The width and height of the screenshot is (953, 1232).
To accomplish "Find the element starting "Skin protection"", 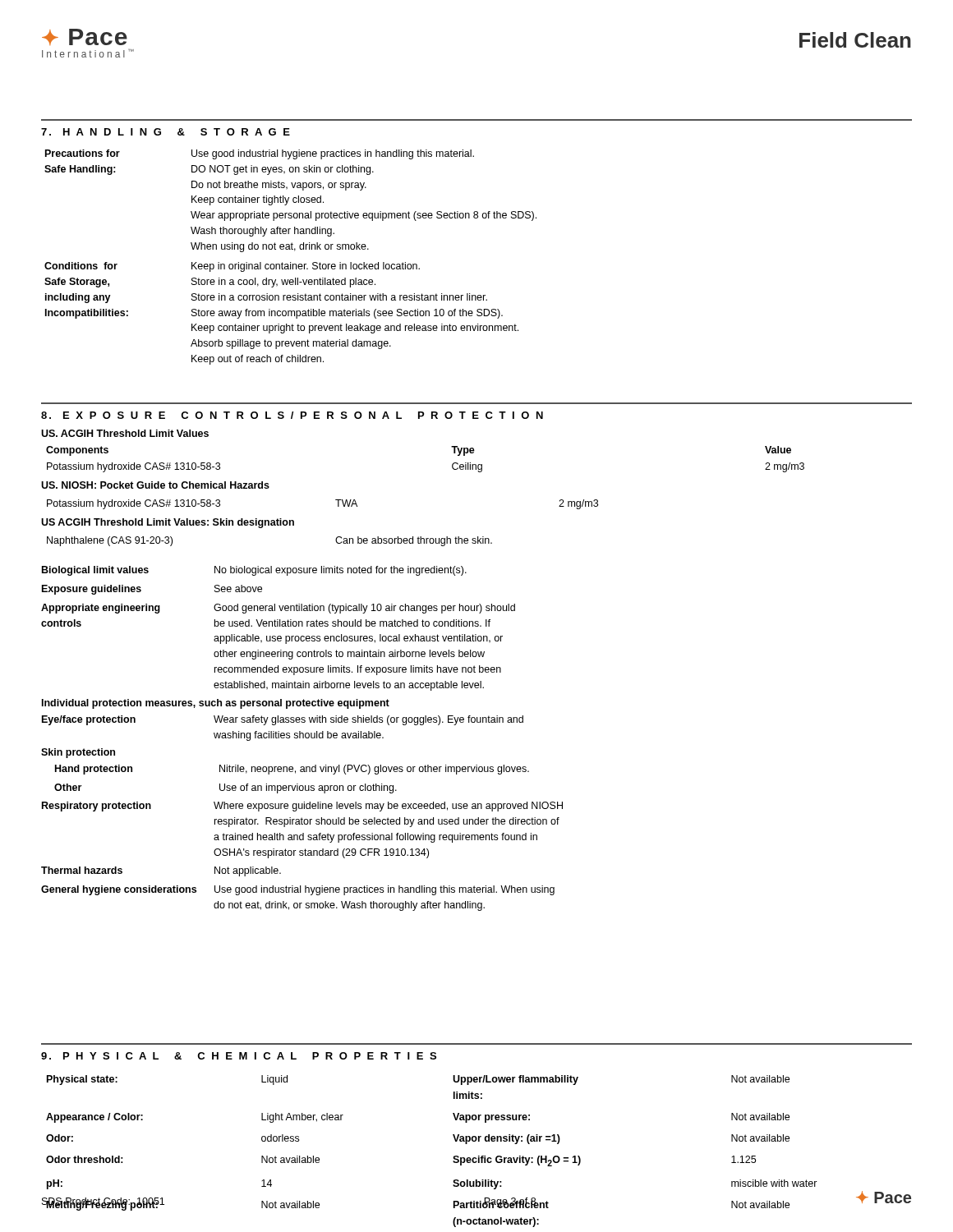I will point(78,752).
